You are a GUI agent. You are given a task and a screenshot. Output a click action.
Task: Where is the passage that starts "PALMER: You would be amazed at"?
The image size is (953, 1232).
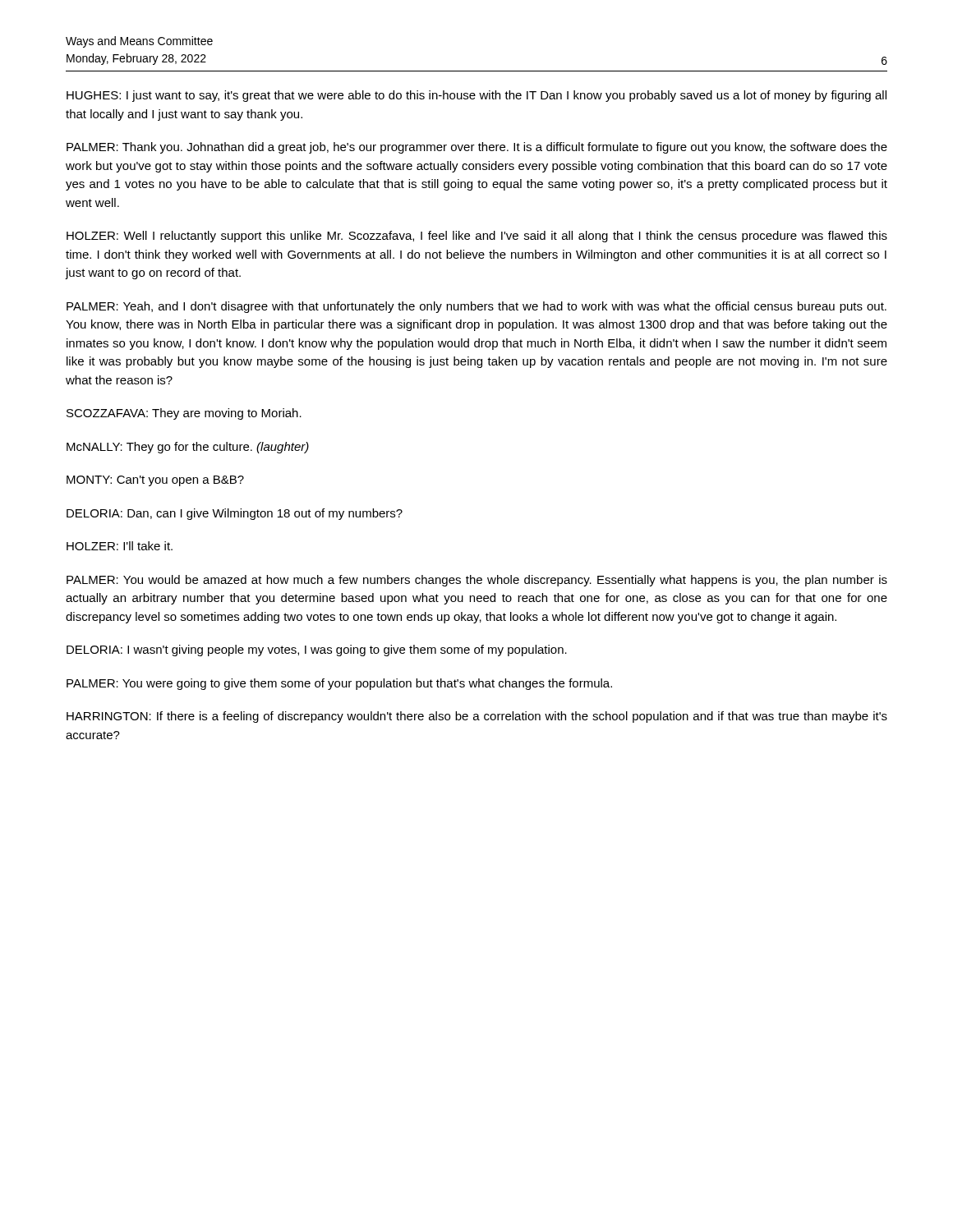[x=476, y=598]
